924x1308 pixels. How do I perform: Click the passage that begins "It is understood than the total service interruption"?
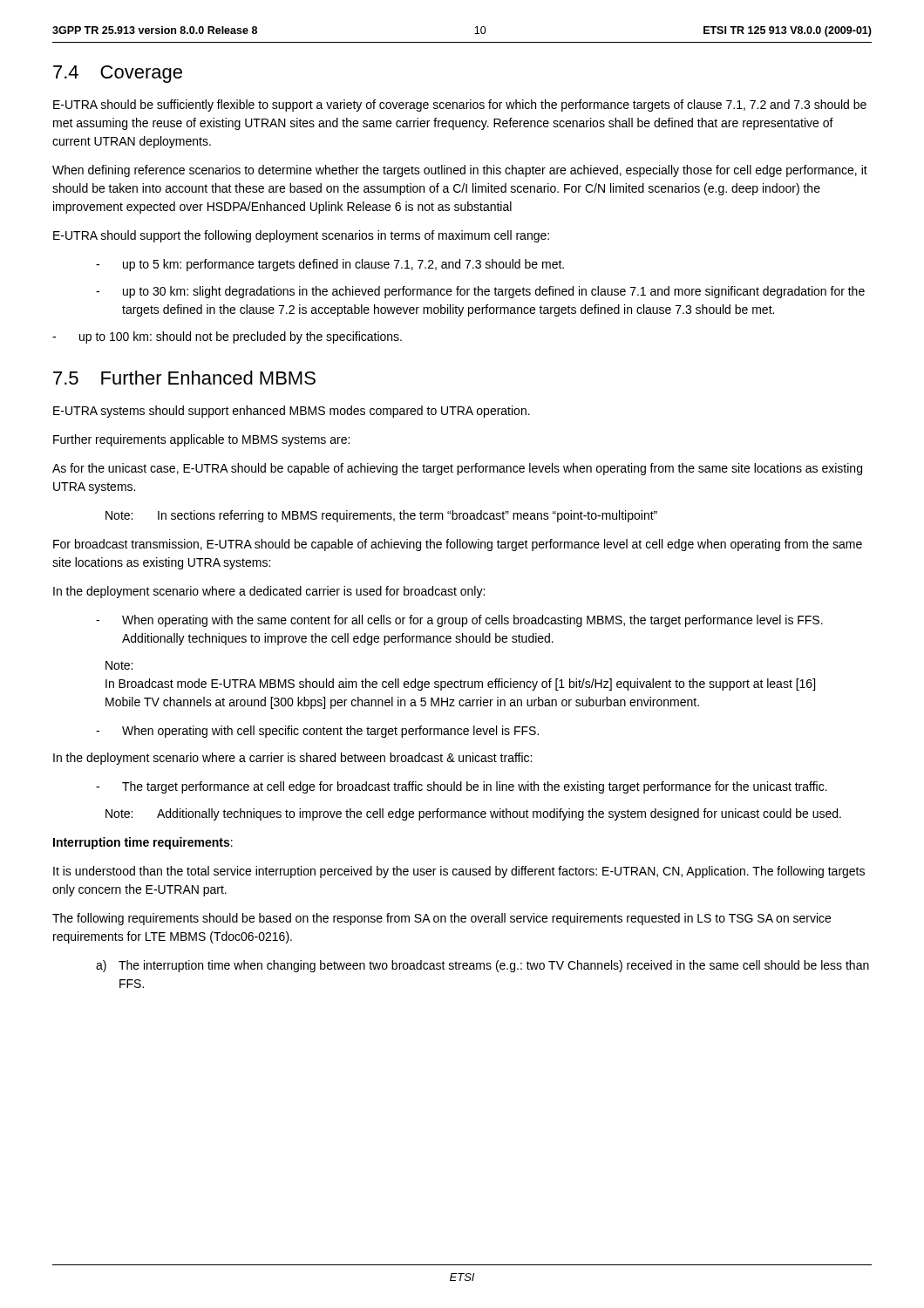tap(462, 881)
